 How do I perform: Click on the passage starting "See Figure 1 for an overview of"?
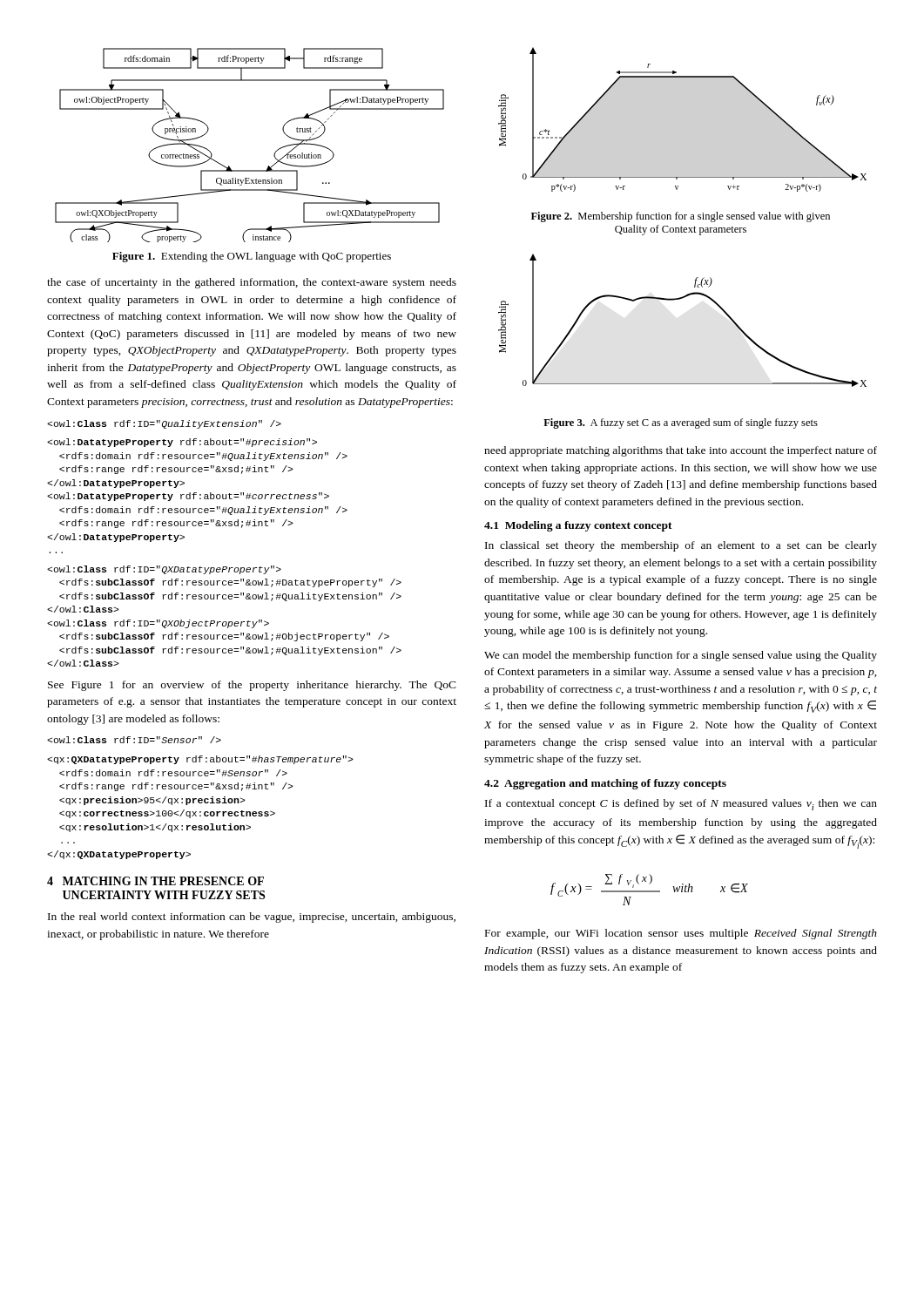[252, 701]
